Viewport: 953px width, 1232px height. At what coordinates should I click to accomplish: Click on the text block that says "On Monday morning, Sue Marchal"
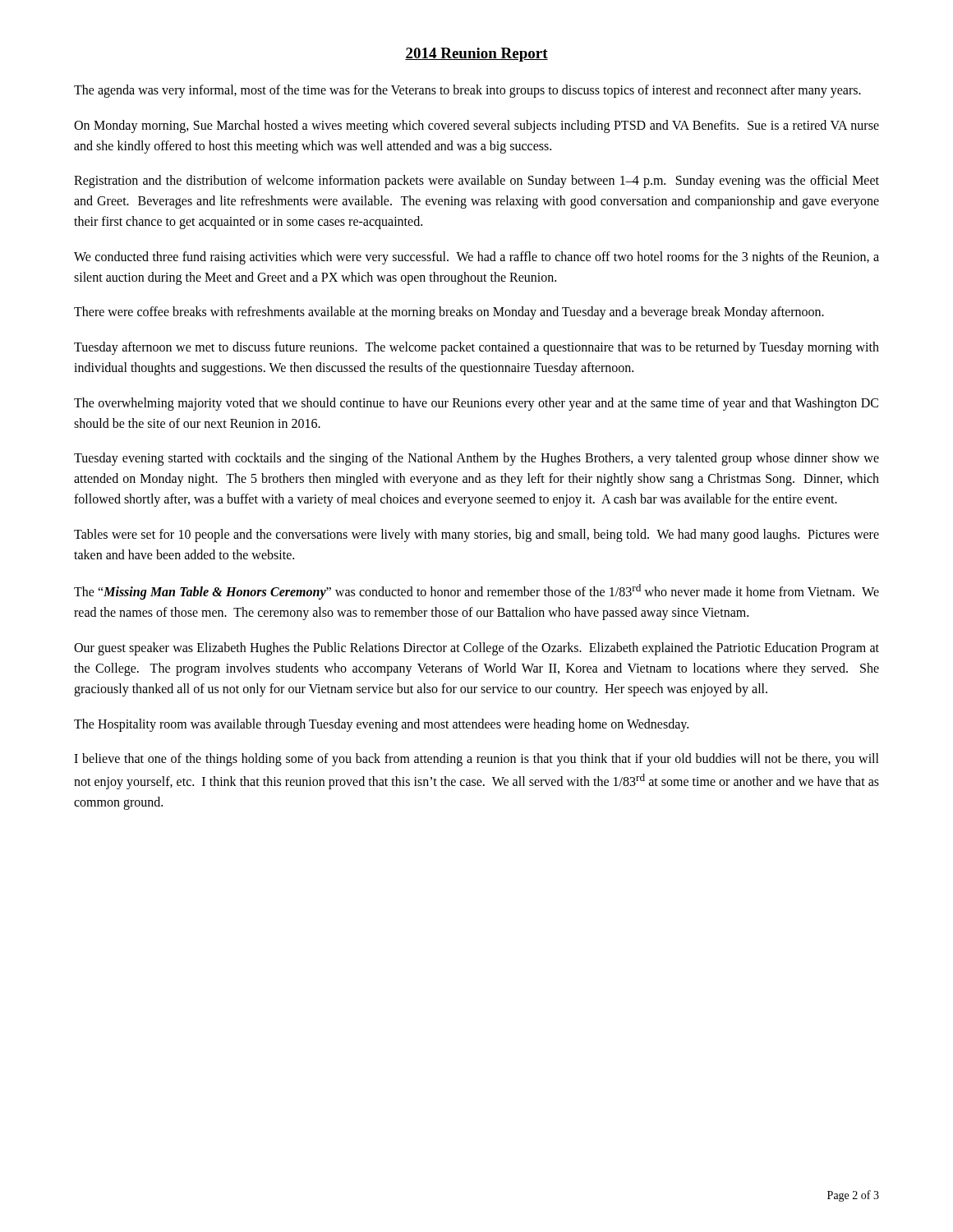click(x=476, y=135)
